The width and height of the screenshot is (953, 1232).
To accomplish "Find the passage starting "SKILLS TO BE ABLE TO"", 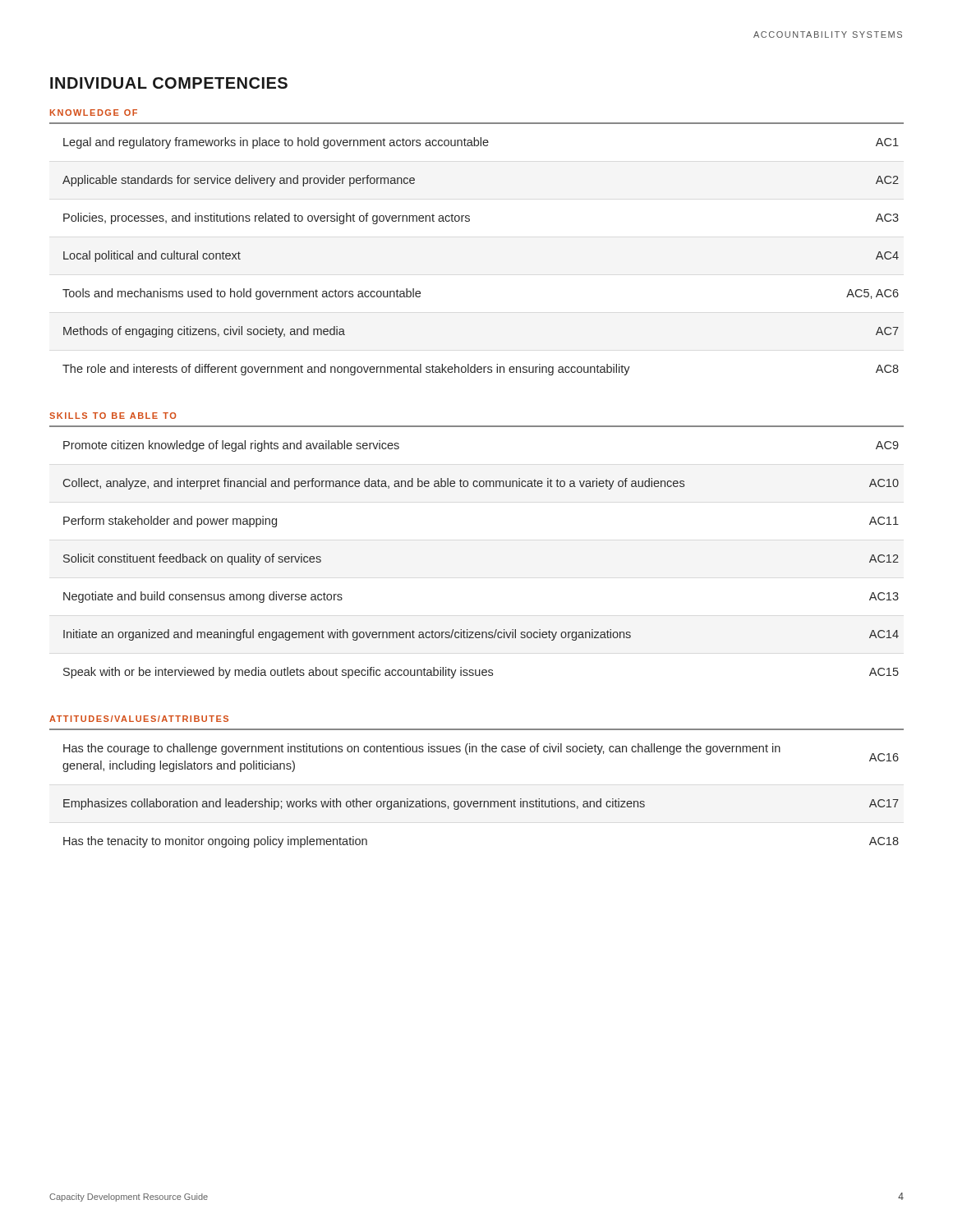I will point(476,419).
